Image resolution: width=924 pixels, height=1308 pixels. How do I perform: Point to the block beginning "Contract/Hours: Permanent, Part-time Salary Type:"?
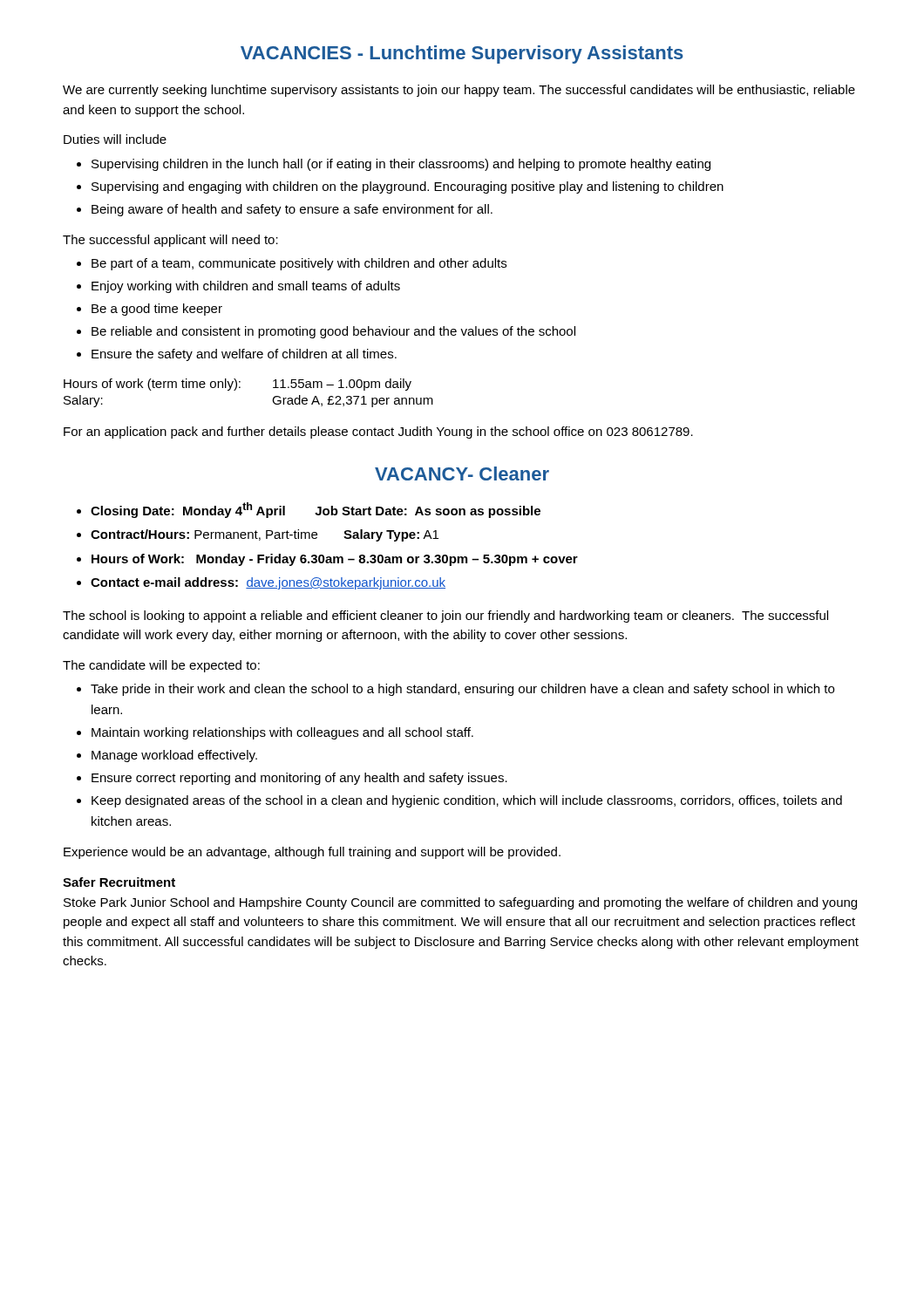point(265,534)
